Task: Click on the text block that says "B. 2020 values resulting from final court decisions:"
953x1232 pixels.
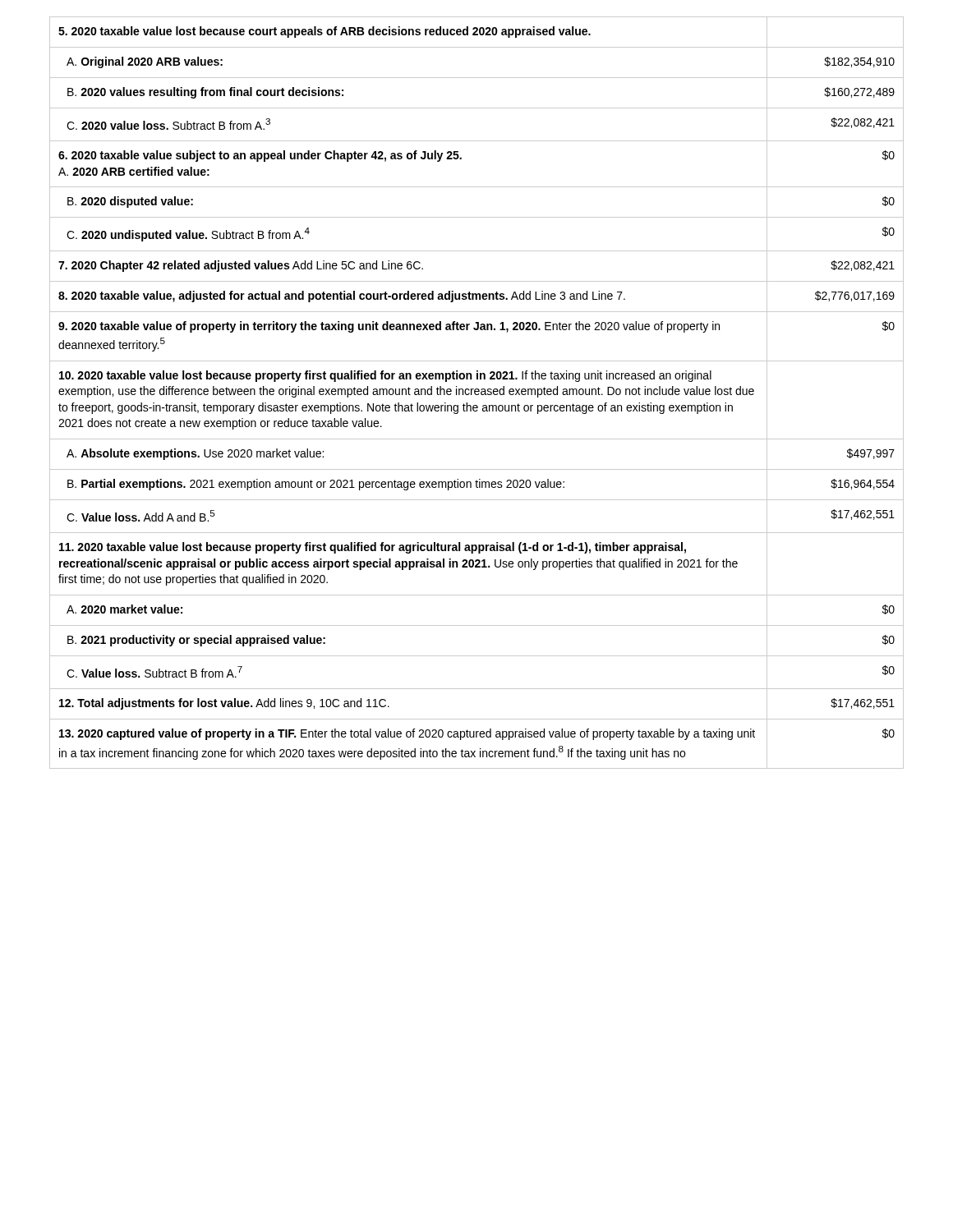Action: pyautogui.click(x=476, y=93)
